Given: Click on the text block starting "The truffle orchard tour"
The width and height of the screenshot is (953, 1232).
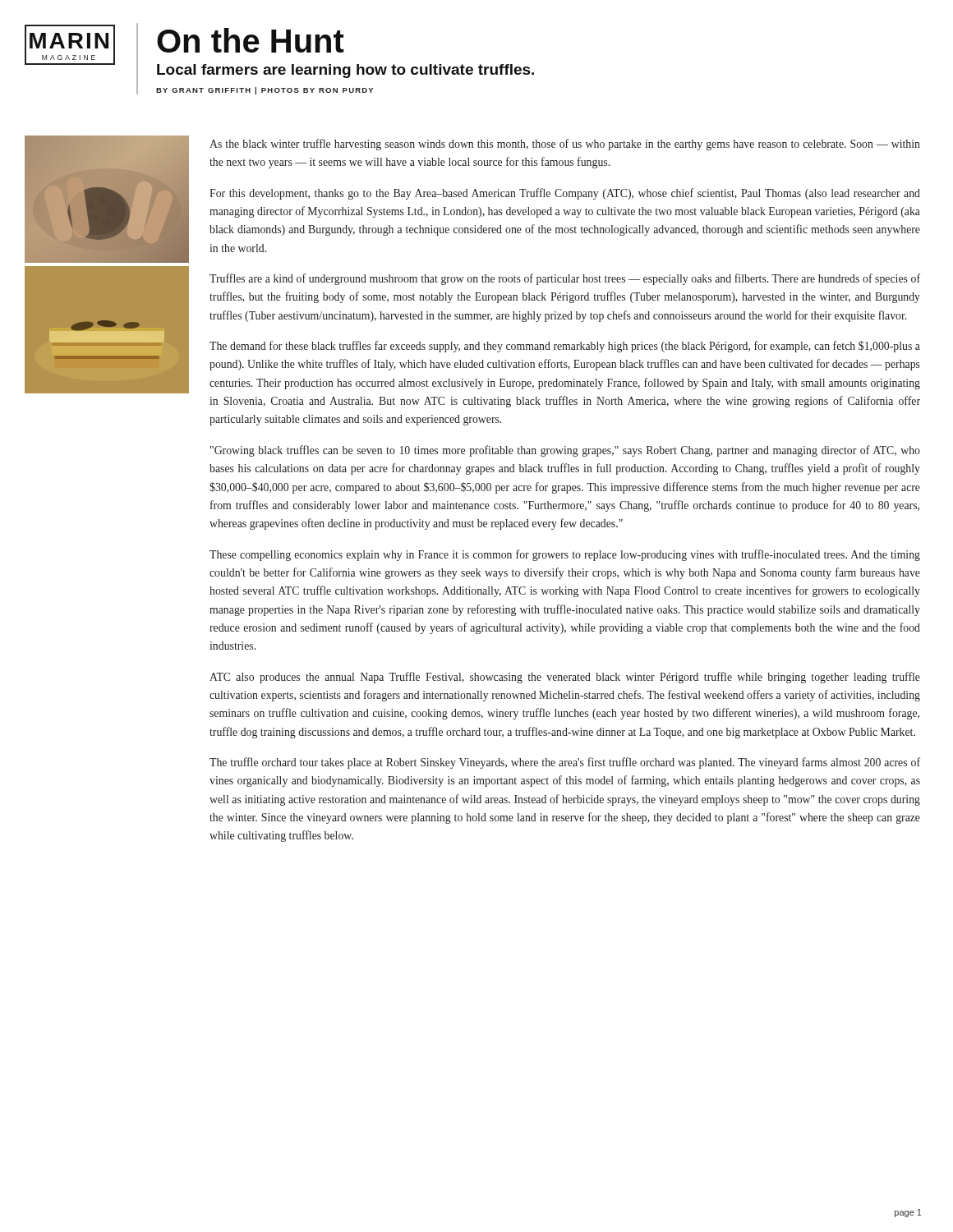Looking at the screenshot, I should 565,799.
